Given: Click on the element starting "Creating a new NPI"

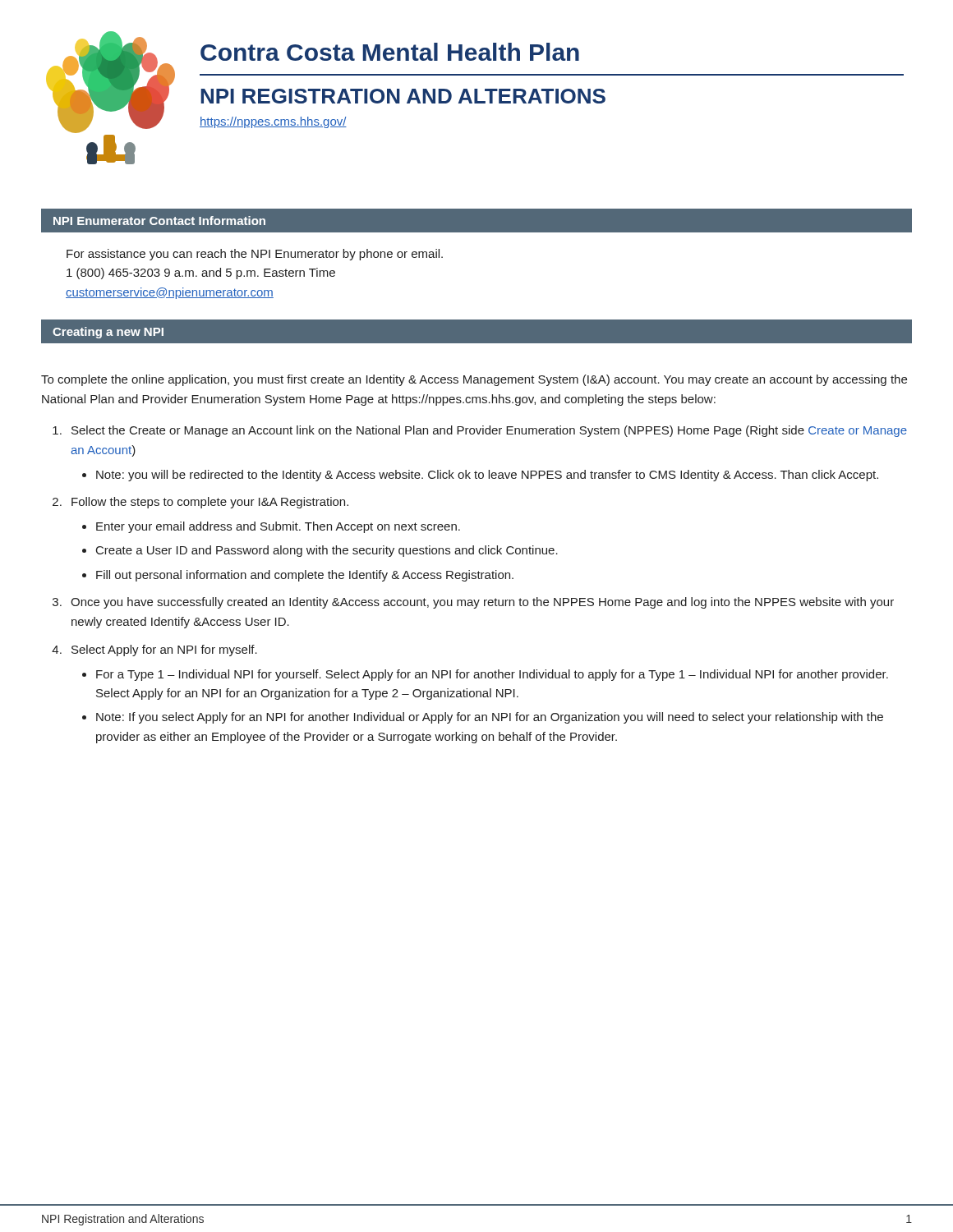Looking at the screenshot, I should point(108,331).
